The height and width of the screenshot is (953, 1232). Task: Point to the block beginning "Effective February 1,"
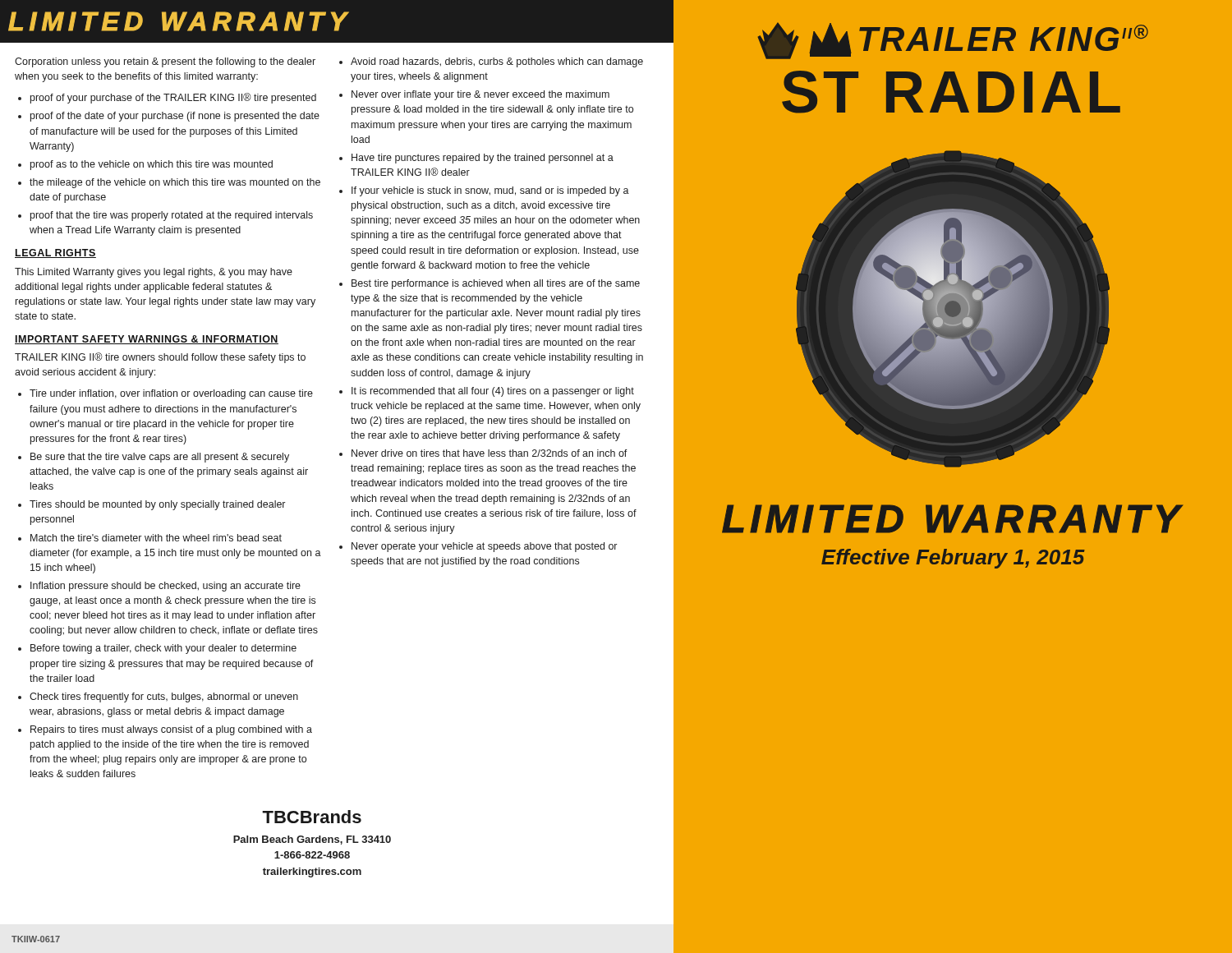[x=953, y=557]
